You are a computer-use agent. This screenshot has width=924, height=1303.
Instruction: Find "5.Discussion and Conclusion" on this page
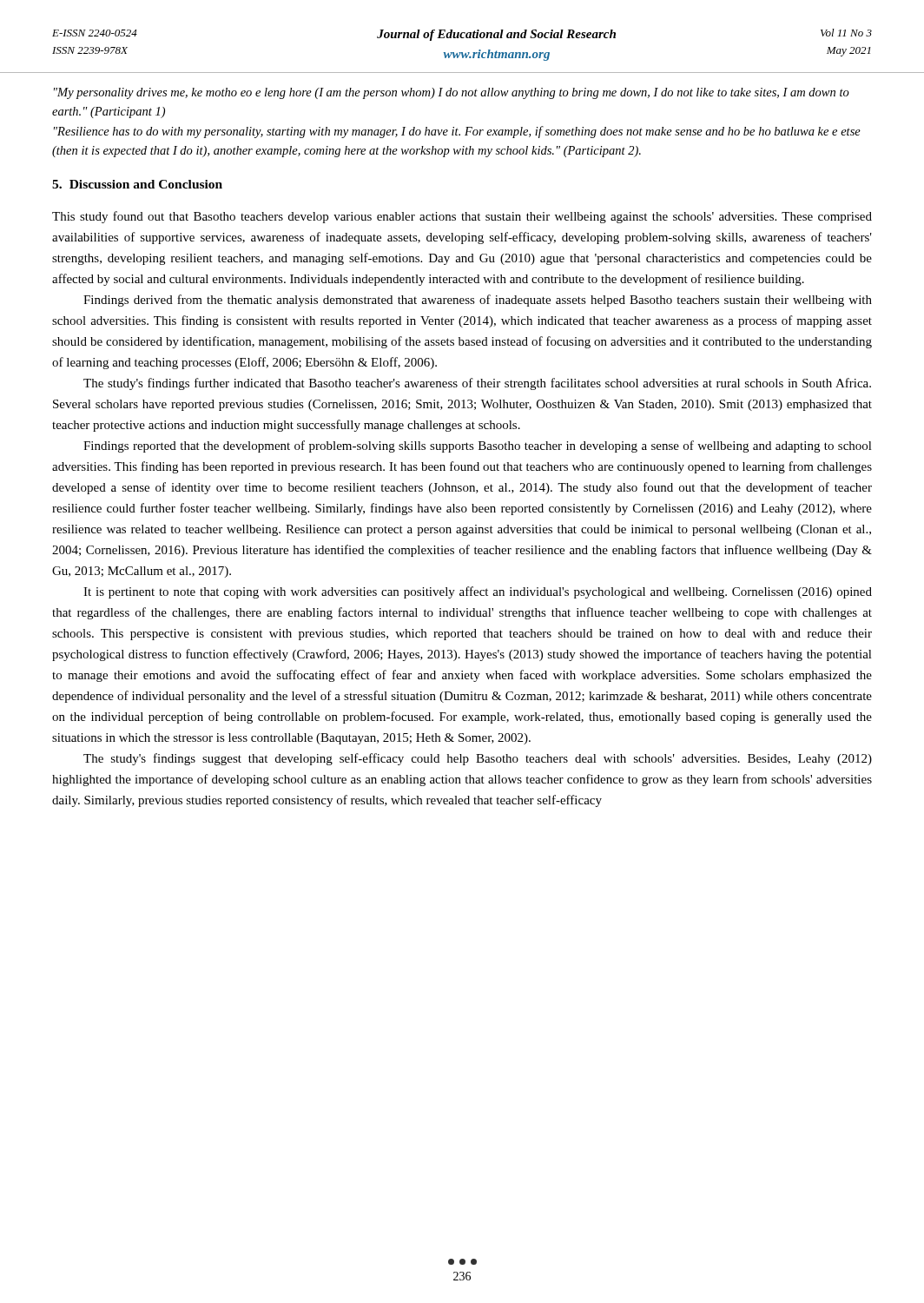click(137, 184)
